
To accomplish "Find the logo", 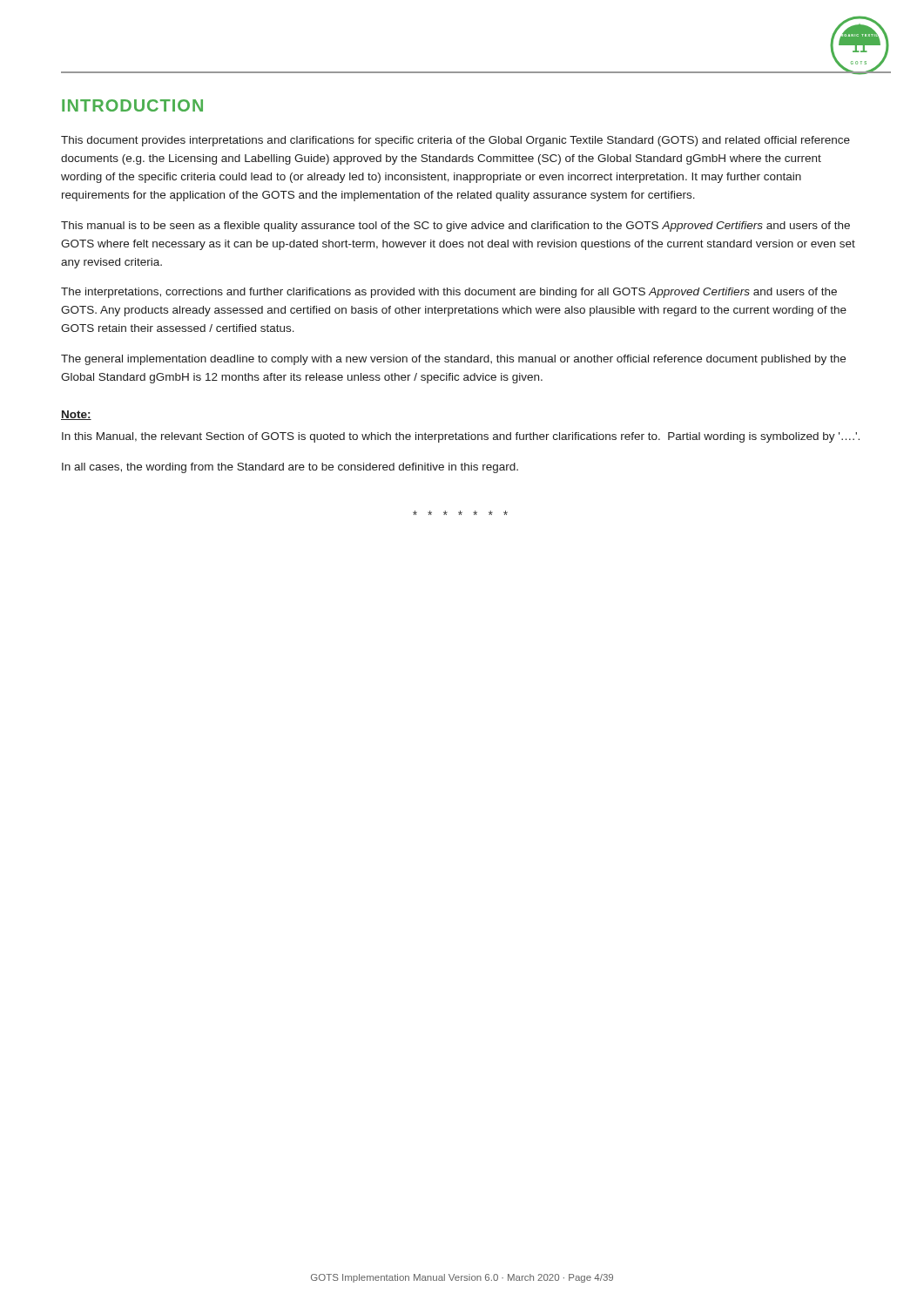I will pyautogui.click(x=860, y=46).
